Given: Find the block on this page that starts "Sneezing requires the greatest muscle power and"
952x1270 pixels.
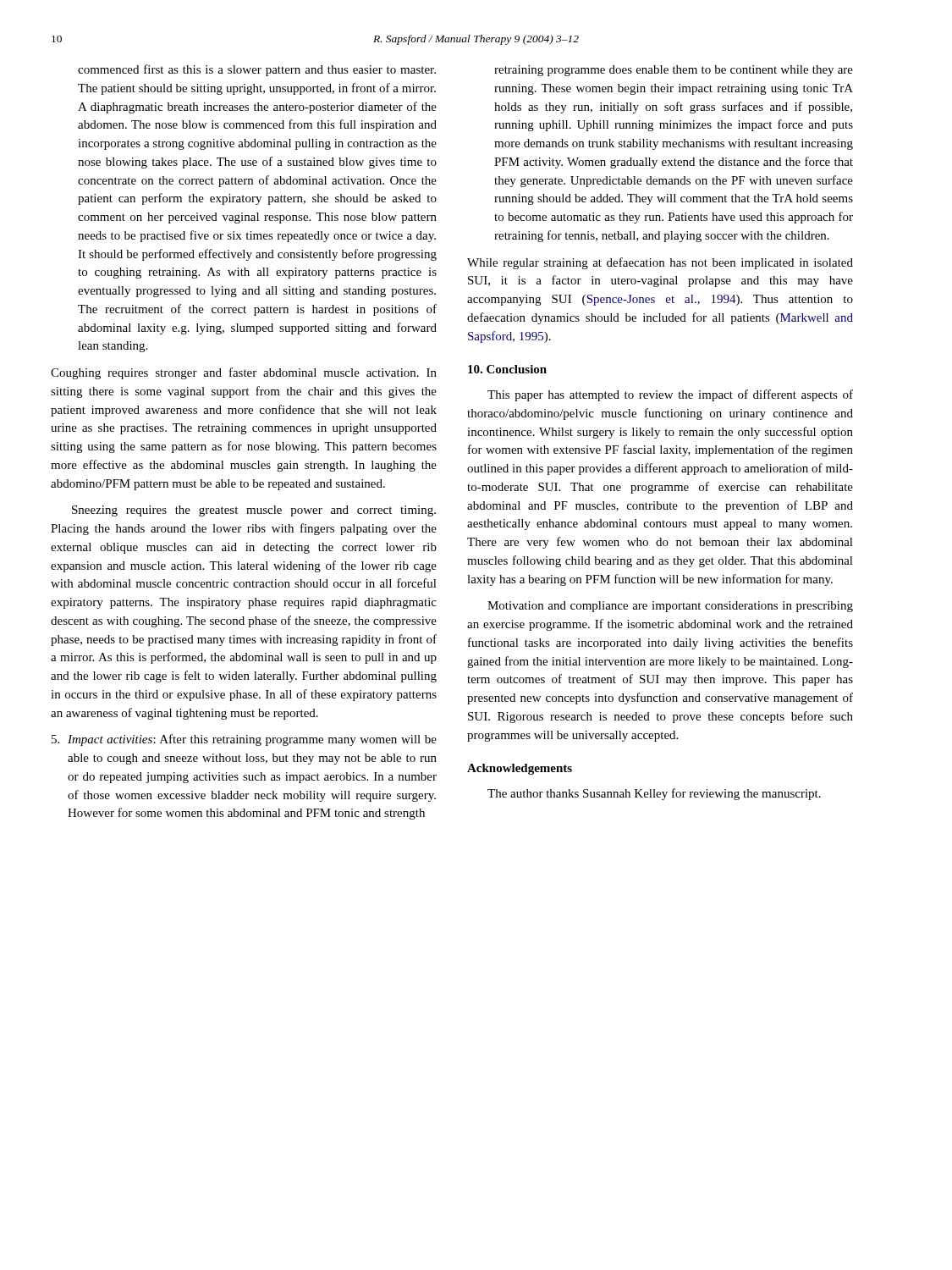Looking at the screenshot, I should click(244, 612).
